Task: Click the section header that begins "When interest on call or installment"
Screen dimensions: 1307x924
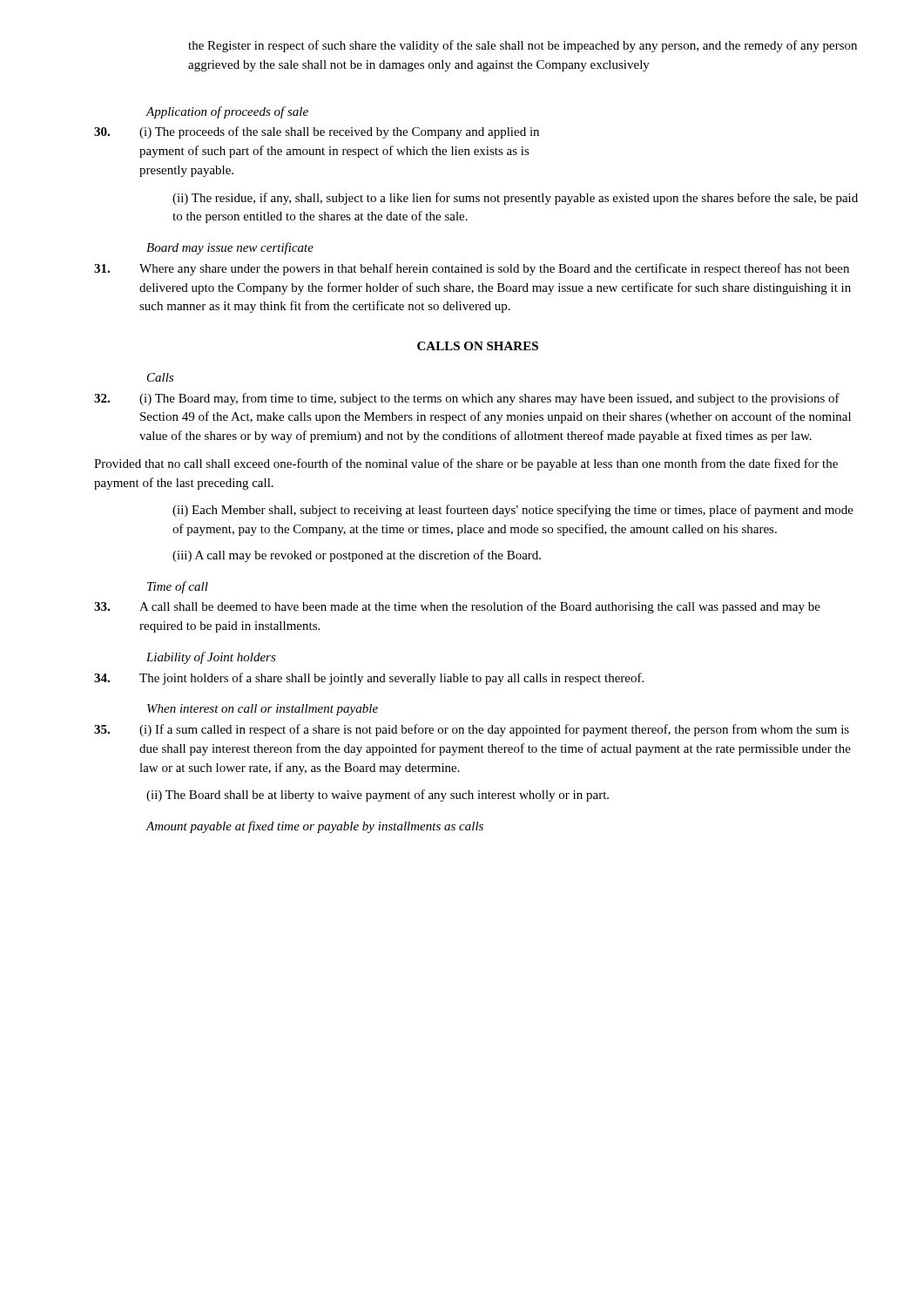Action: tap(262, 709)
